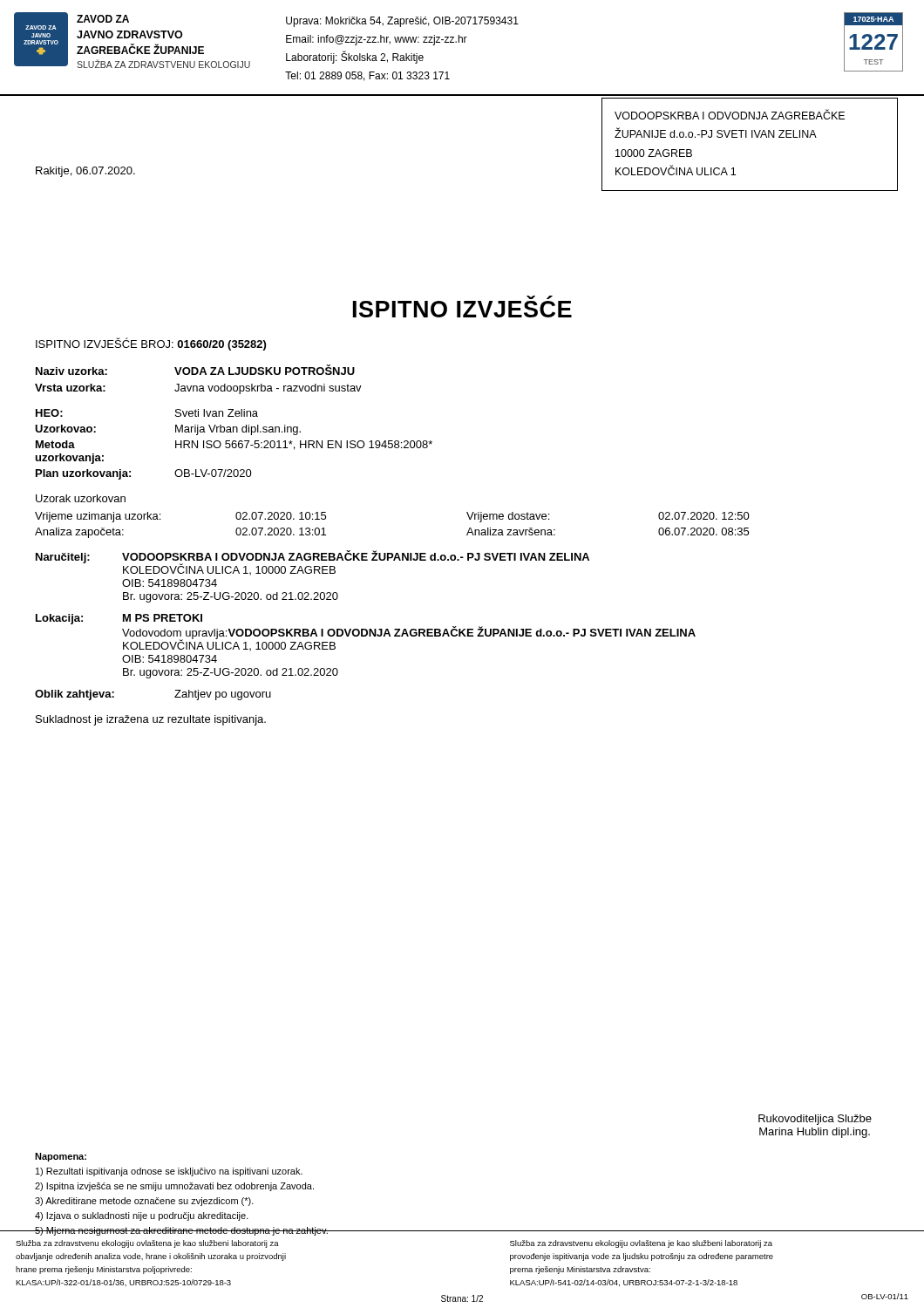Viewport: 924px width, 1308px height.
Task: Point to the text block starting "Naručitelj: VODOOPSKRBA I ODVODNJA ZAGREBAČKE ŽUPANIJE"
Action: point(313,562)
